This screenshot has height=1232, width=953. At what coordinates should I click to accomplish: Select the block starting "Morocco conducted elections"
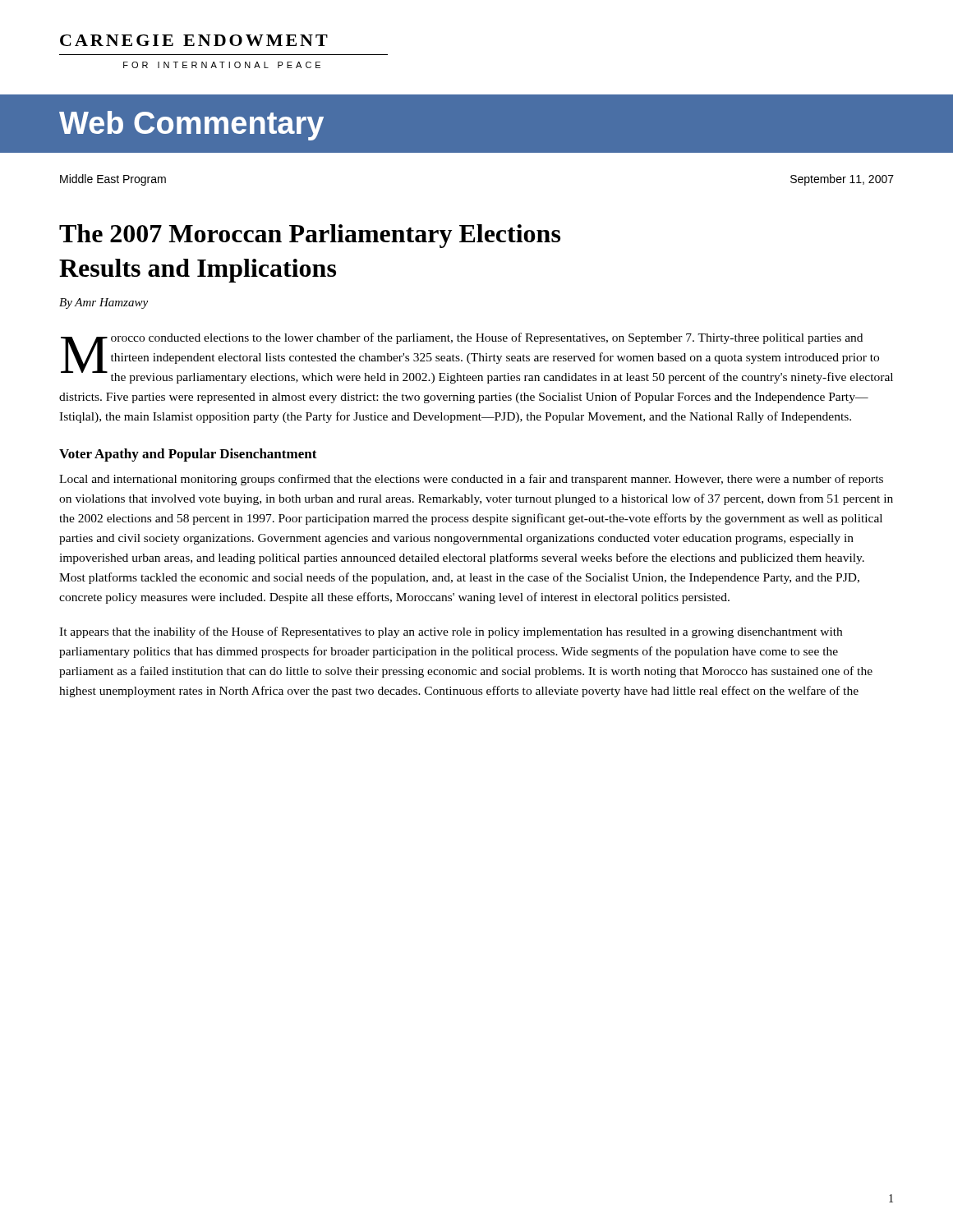click(476, 377)
